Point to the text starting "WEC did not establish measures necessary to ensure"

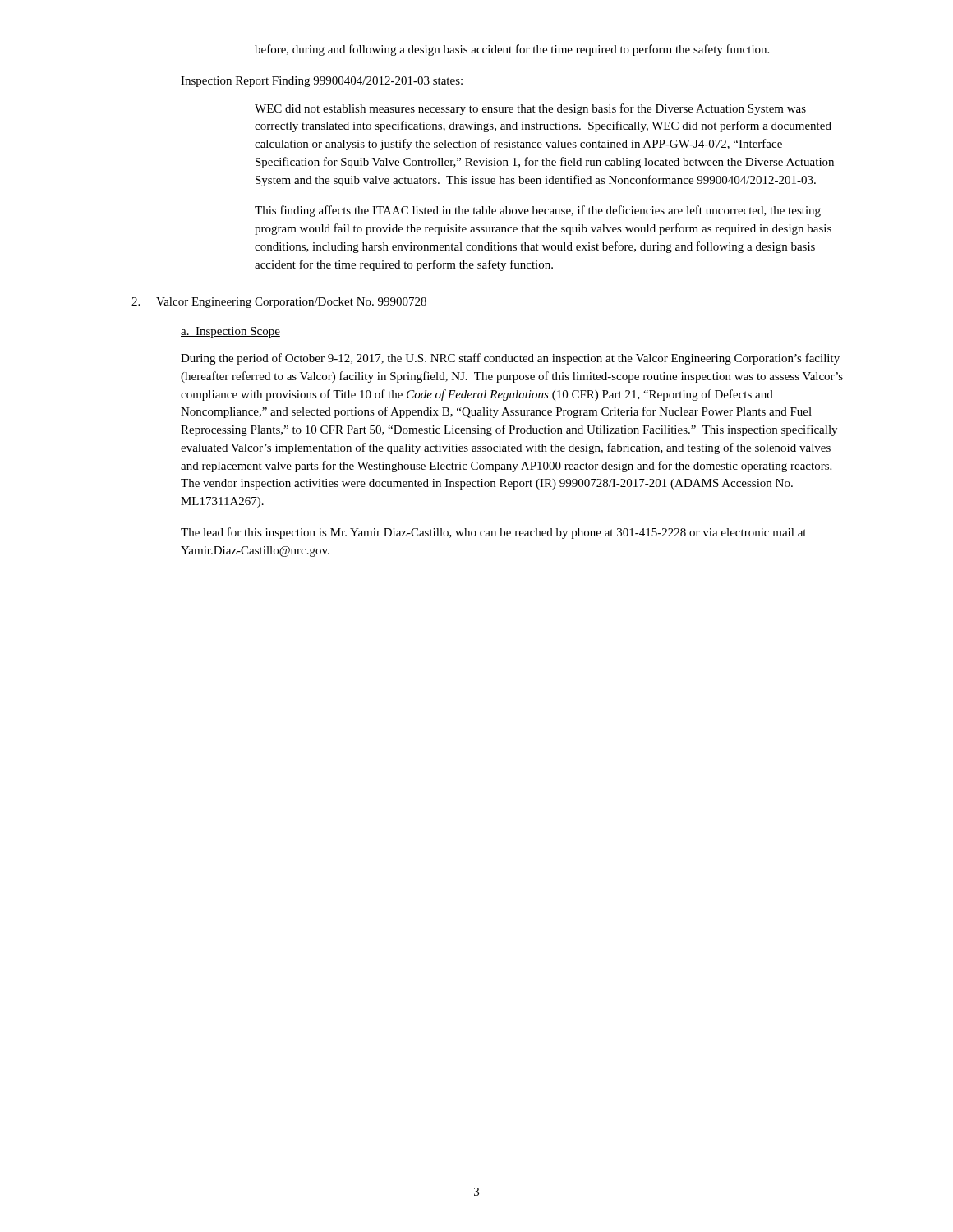(x=550, y=144)
